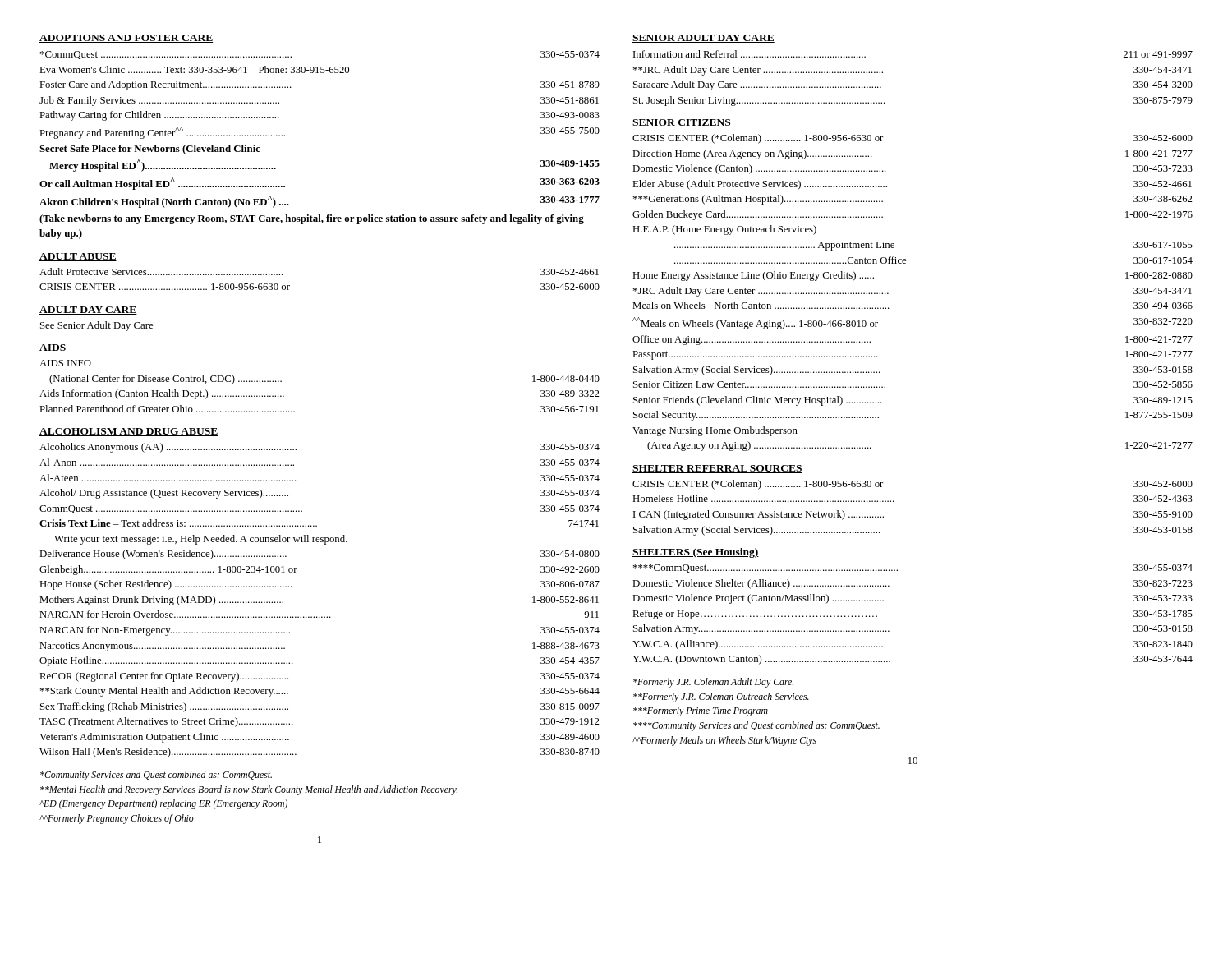The image size is (1232, 953).
Task: Navigate to the text starting "SENIOR ADULT DAY CARE"
Action: 703,37
